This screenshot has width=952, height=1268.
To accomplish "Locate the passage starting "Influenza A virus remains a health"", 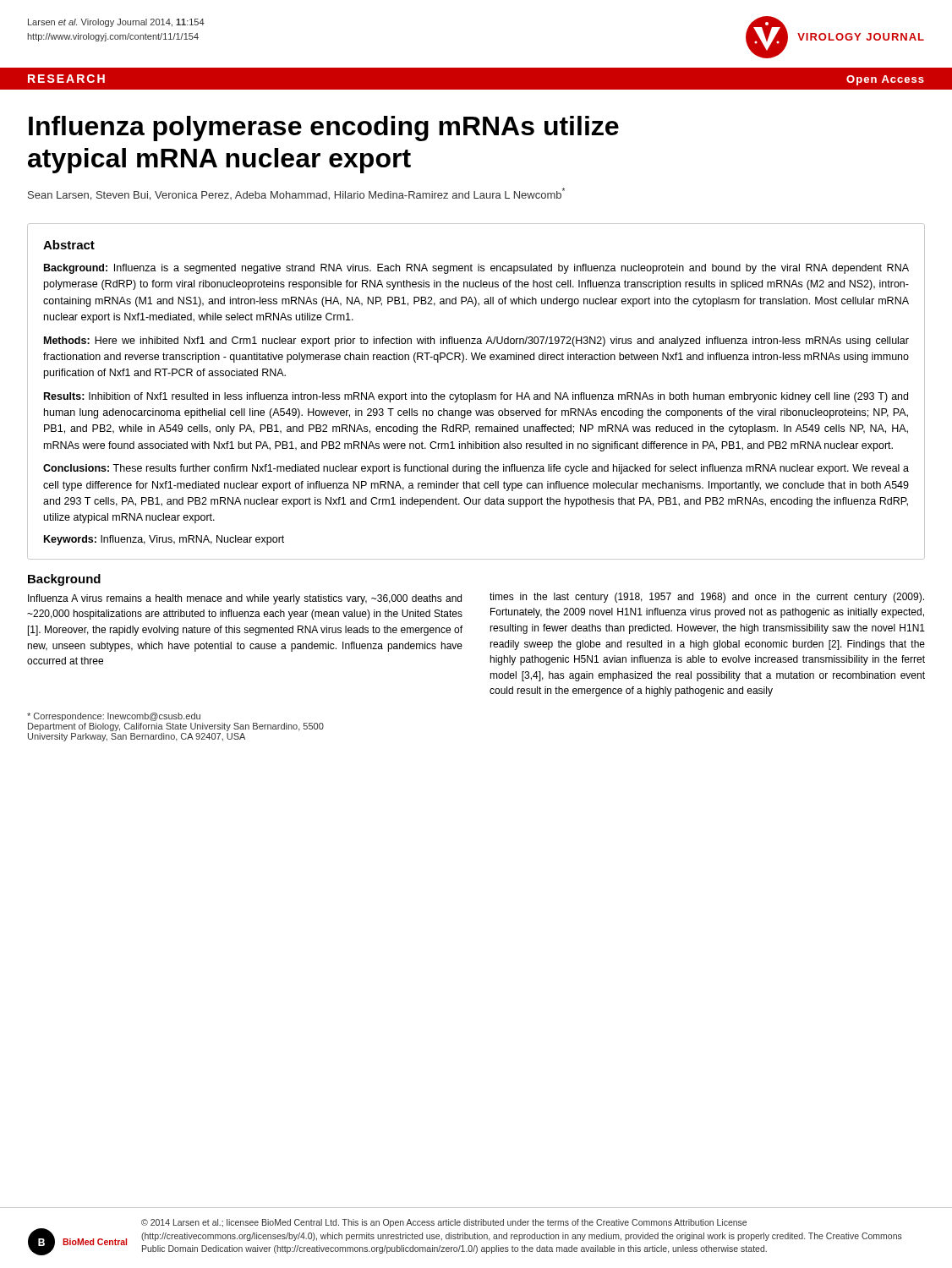I will click(245, 630).
